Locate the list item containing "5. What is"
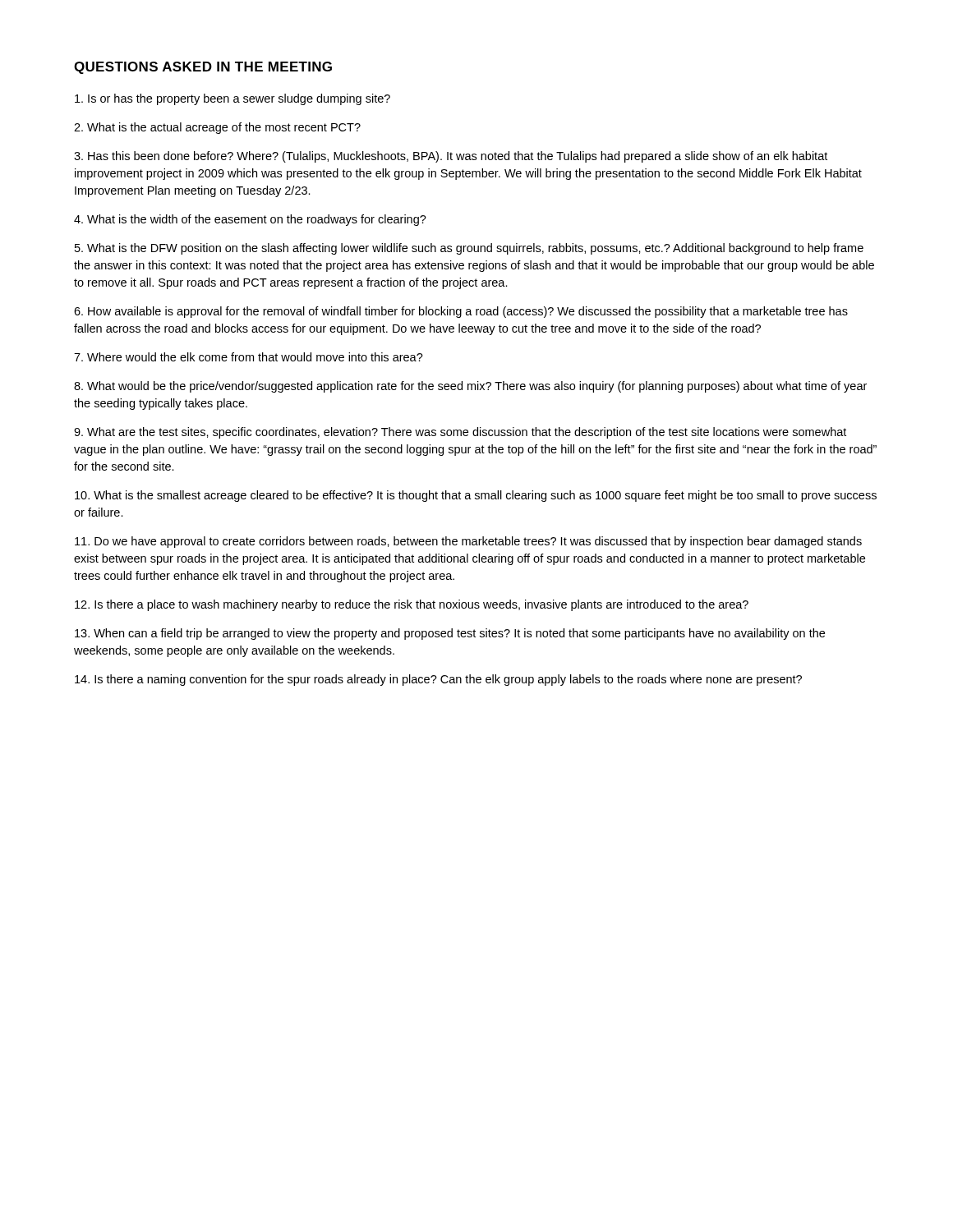The height and width of the screenshot is (1232, 953). tap(474, 265)
